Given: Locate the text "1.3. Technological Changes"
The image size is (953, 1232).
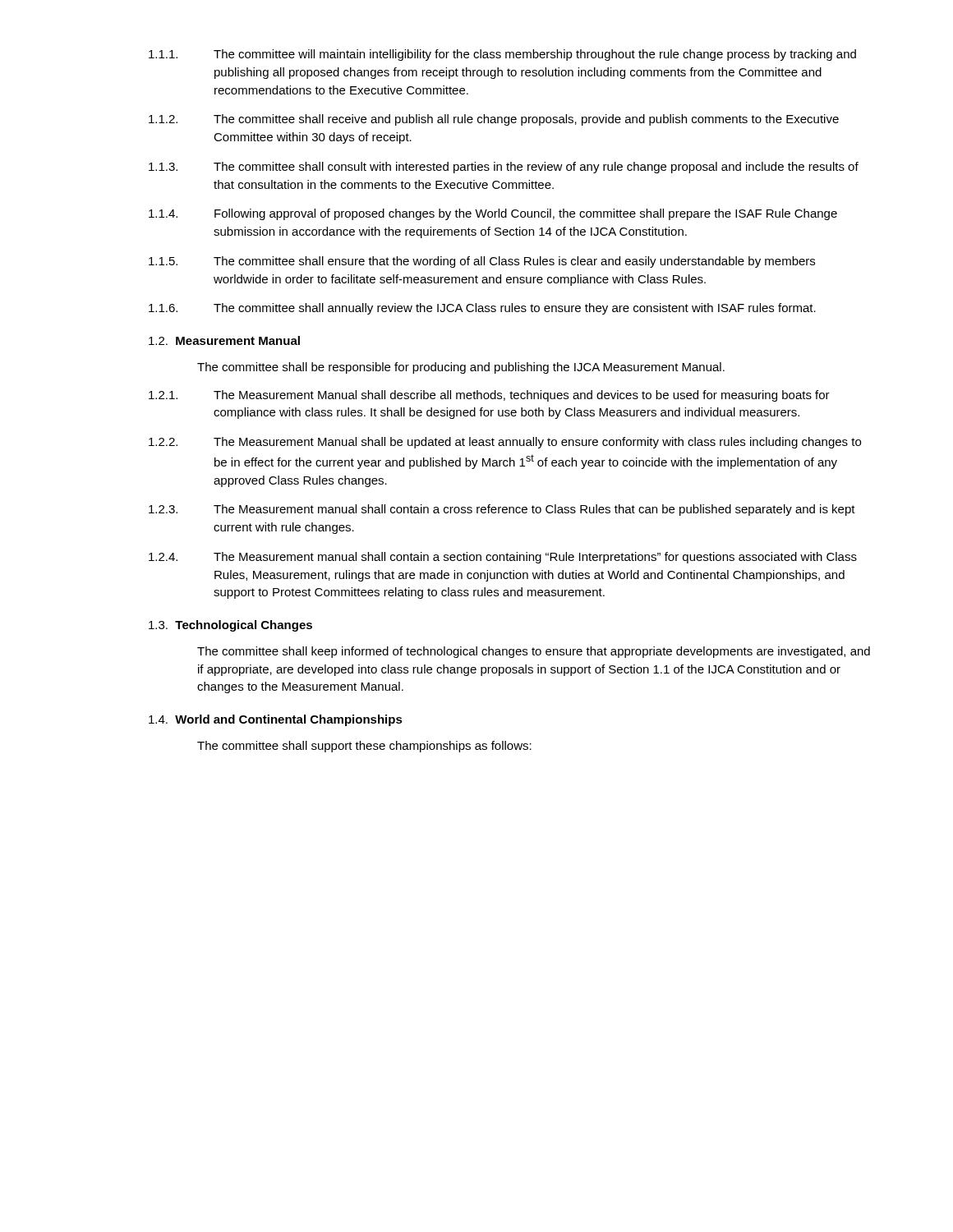Looking at the screenshot, I should [x=230, y=625].
